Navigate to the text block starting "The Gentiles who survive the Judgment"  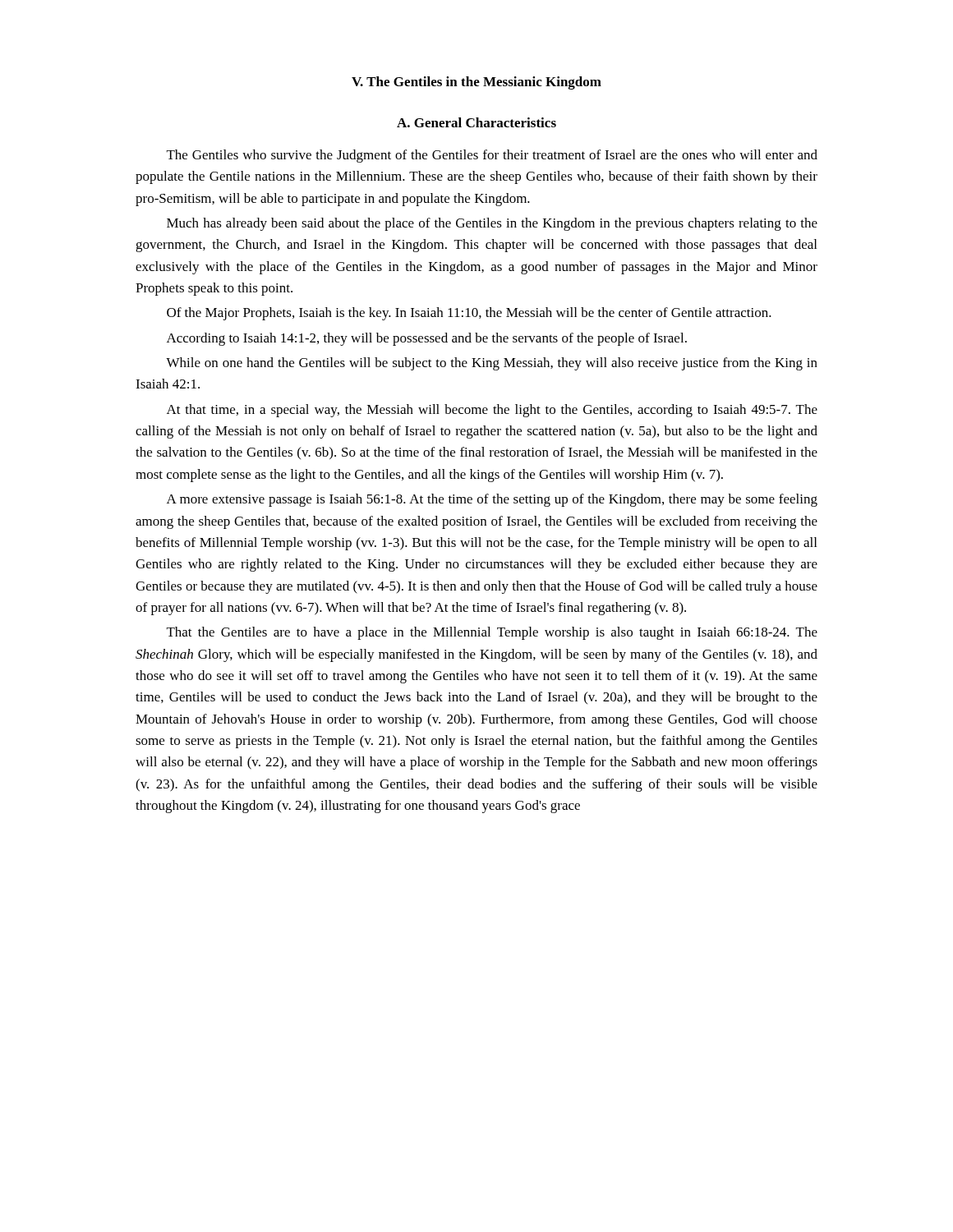[476, 176]
